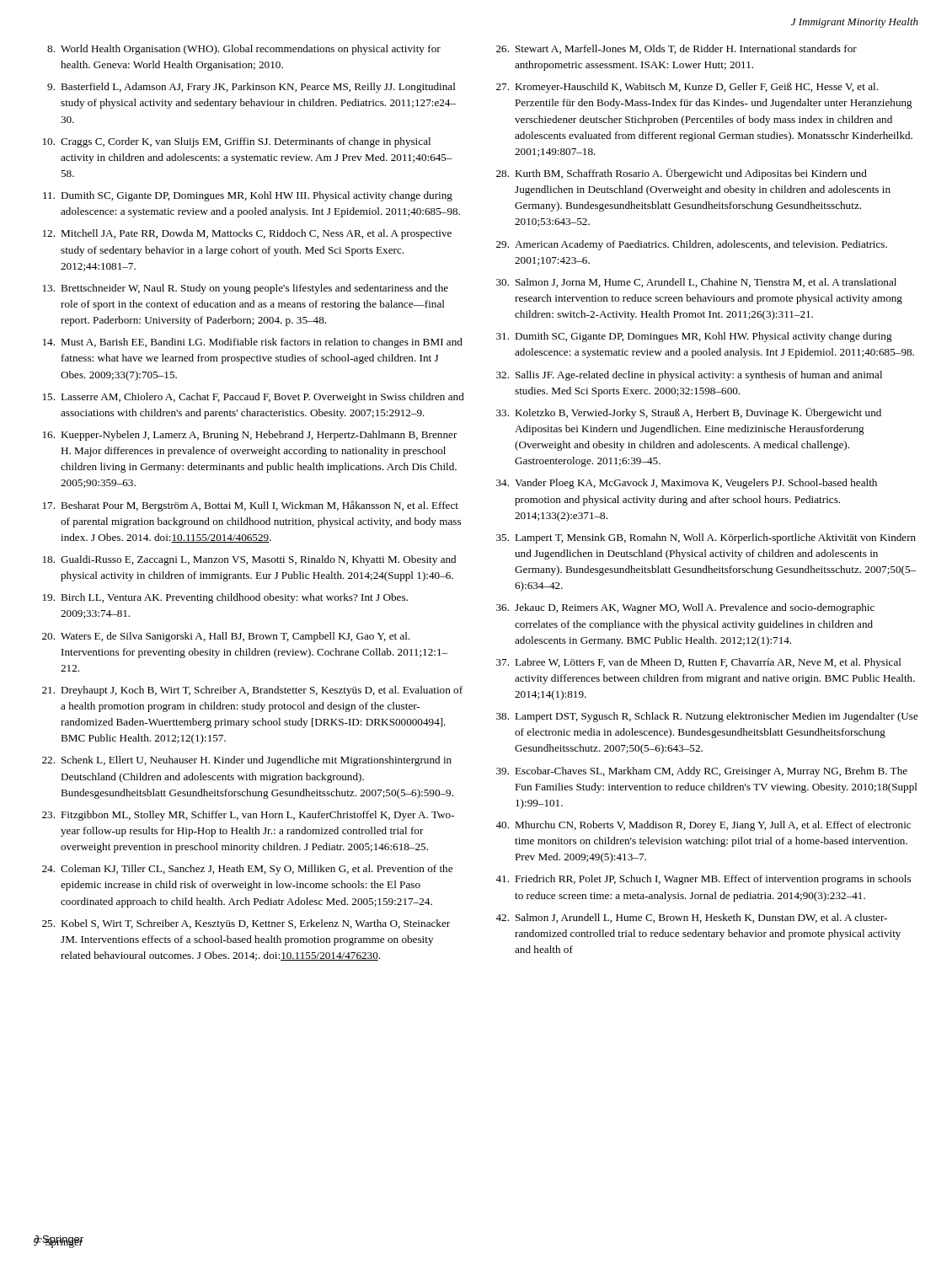
Task: Select the list item containing "14. Must A, Barish"
Action: (249, 358)
